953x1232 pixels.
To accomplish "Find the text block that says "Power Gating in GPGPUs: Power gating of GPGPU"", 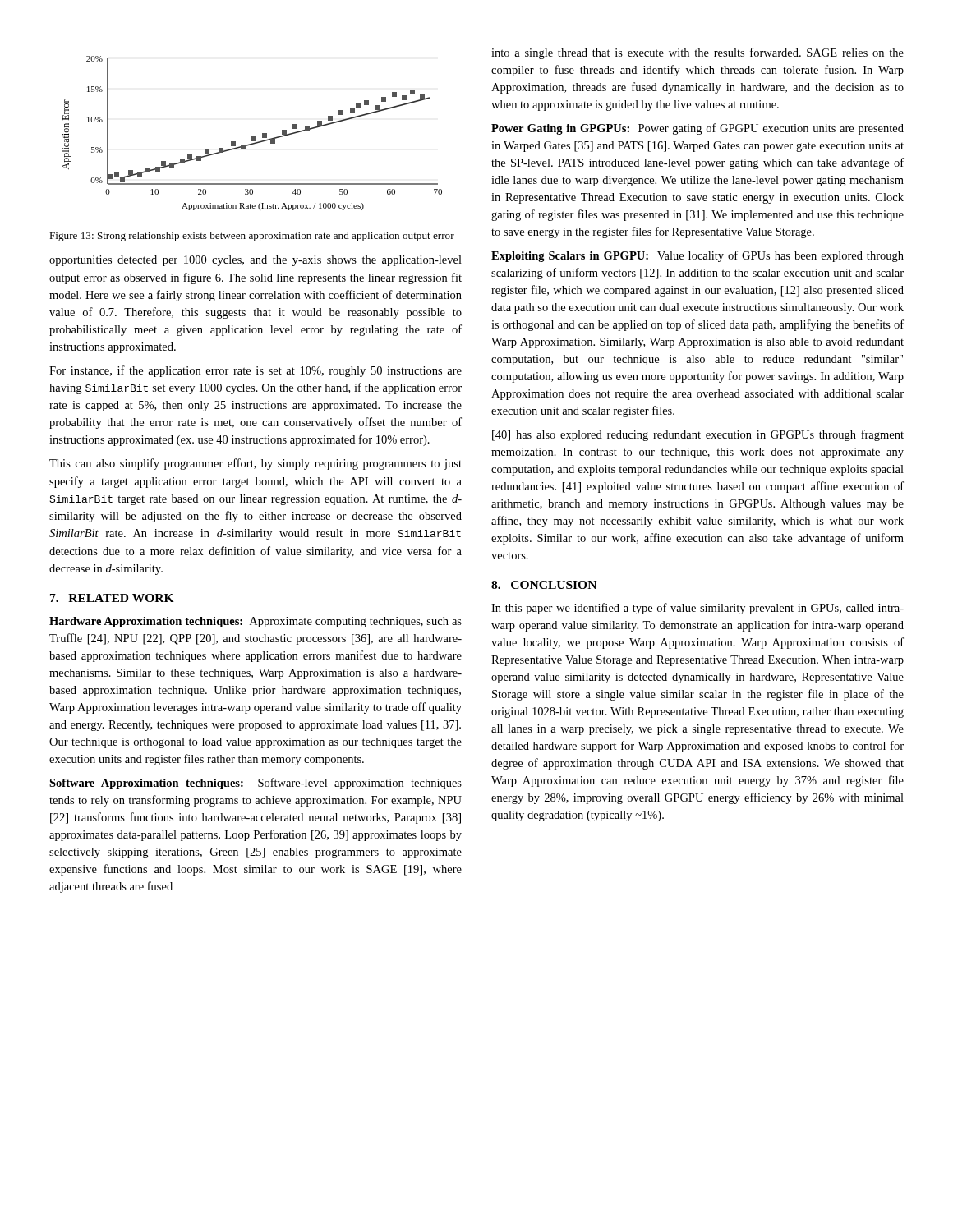I will (698, 180).
